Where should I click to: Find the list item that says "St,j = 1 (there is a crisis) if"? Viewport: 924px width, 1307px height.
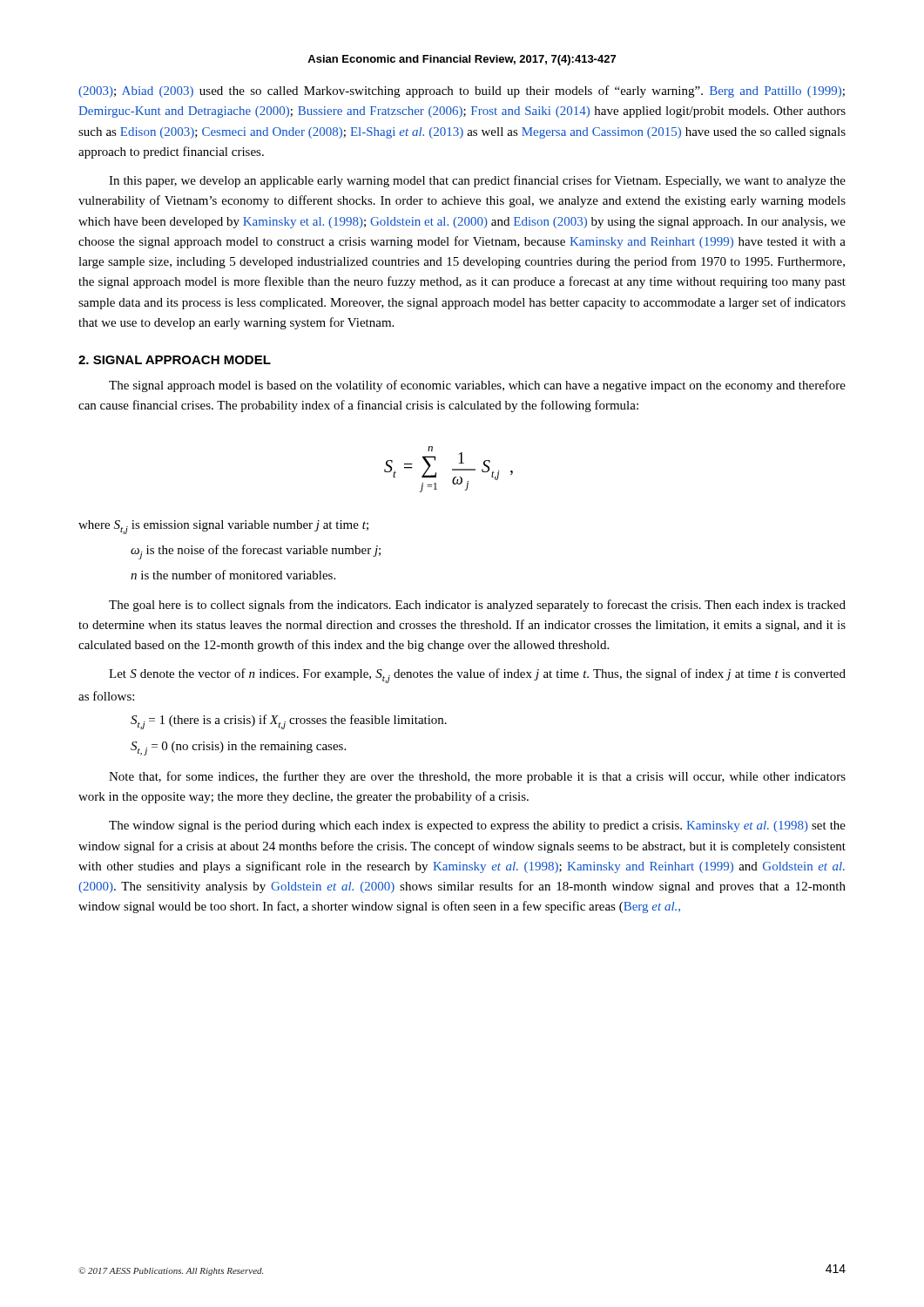[289, 721]
